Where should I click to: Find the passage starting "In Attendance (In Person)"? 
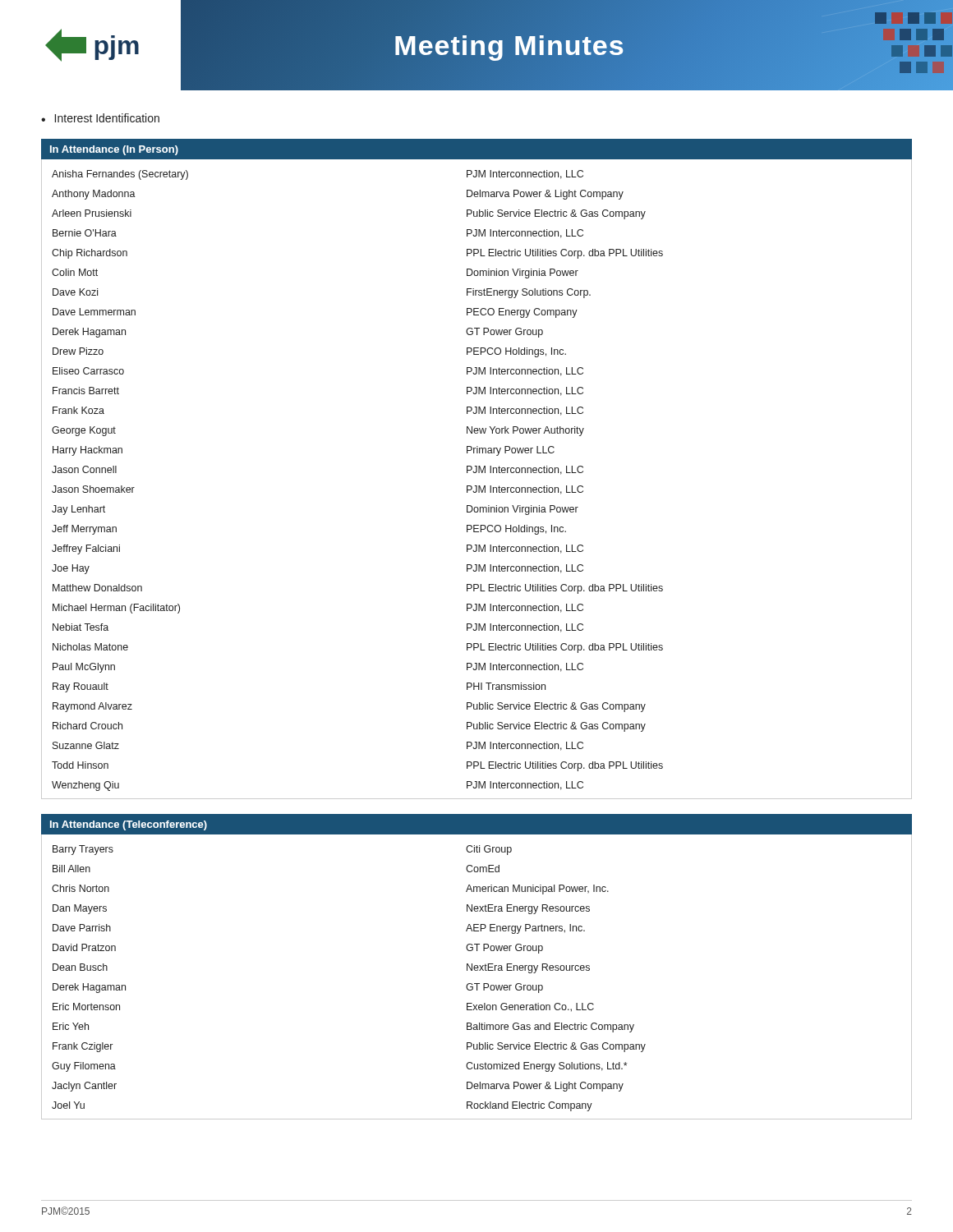coord(114,149)
